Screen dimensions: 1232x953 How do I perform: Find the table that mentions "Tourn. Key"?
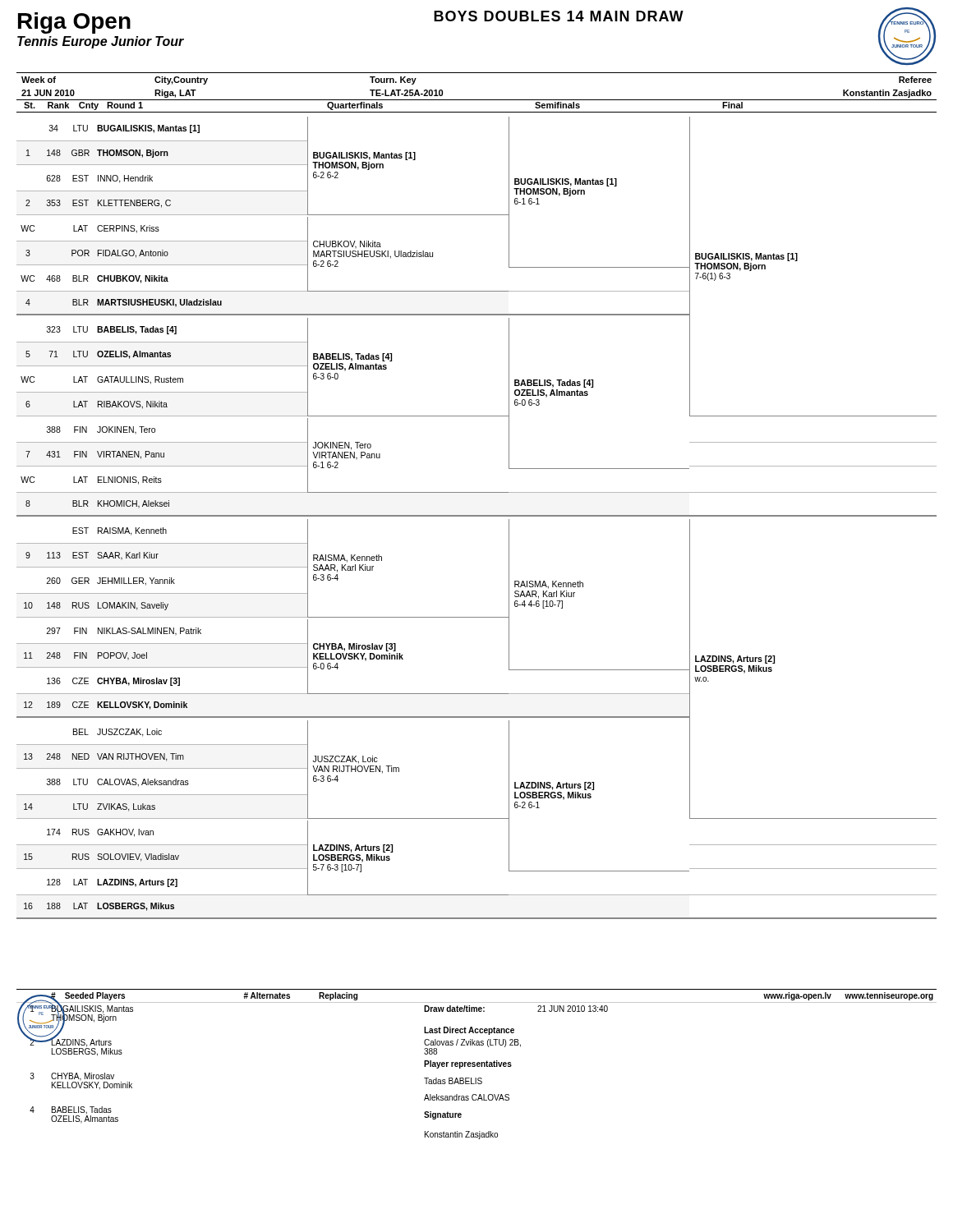tap(476, 86)
